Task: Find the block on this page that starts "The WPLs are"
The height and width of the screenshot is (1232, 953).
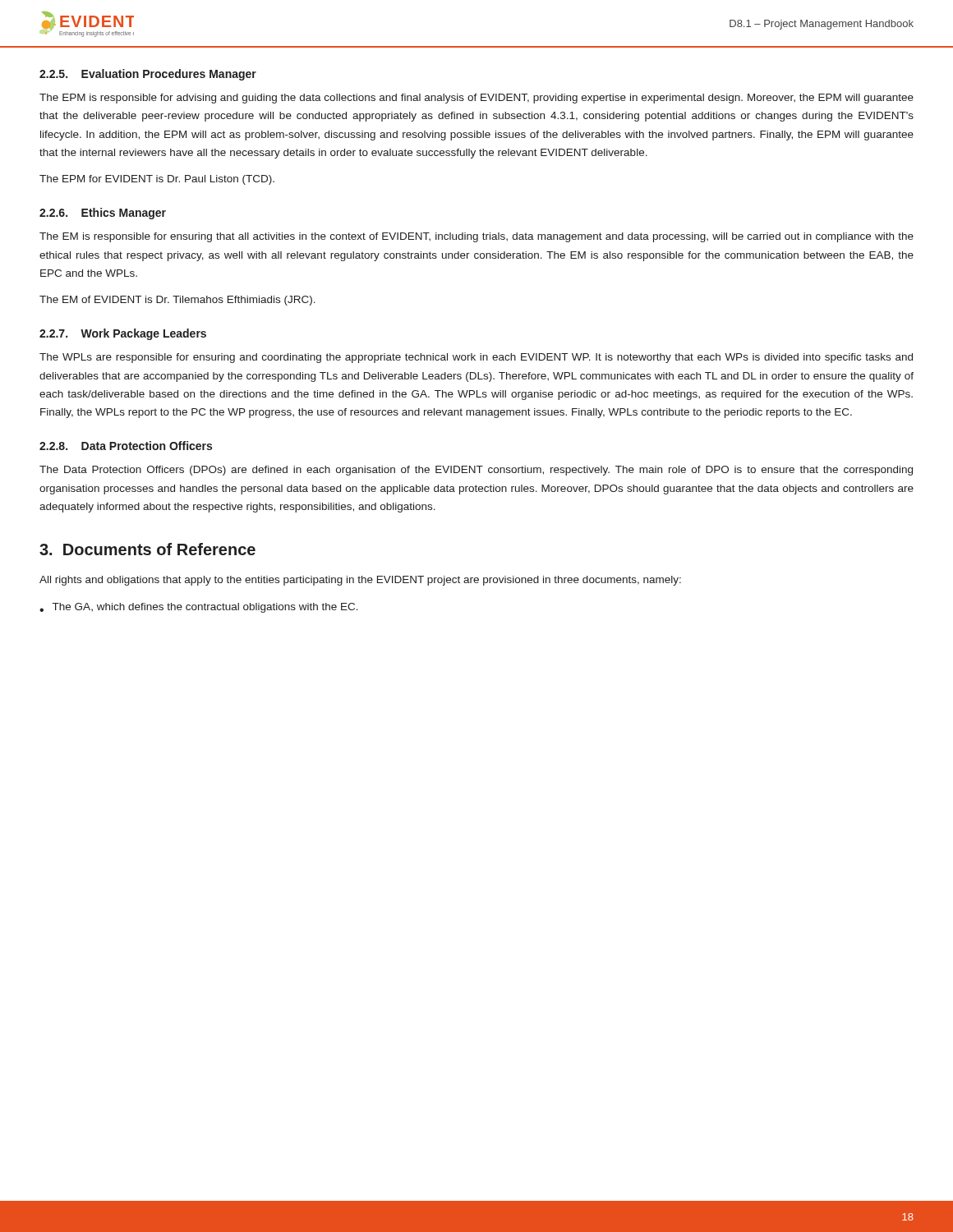Action: 476,385
